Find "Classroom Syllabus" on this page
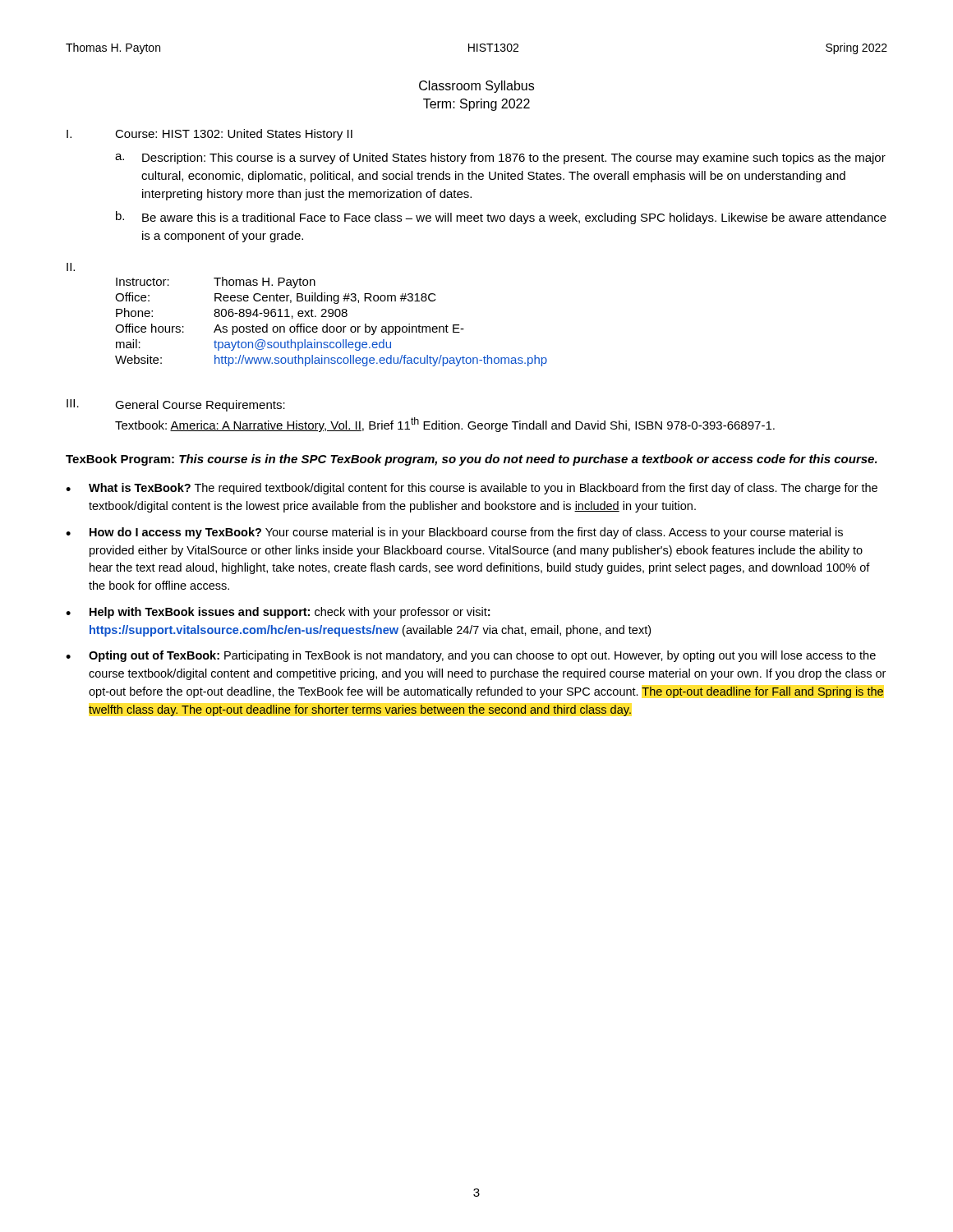This screenshot has width=953, height=1232. coord(476,86)
